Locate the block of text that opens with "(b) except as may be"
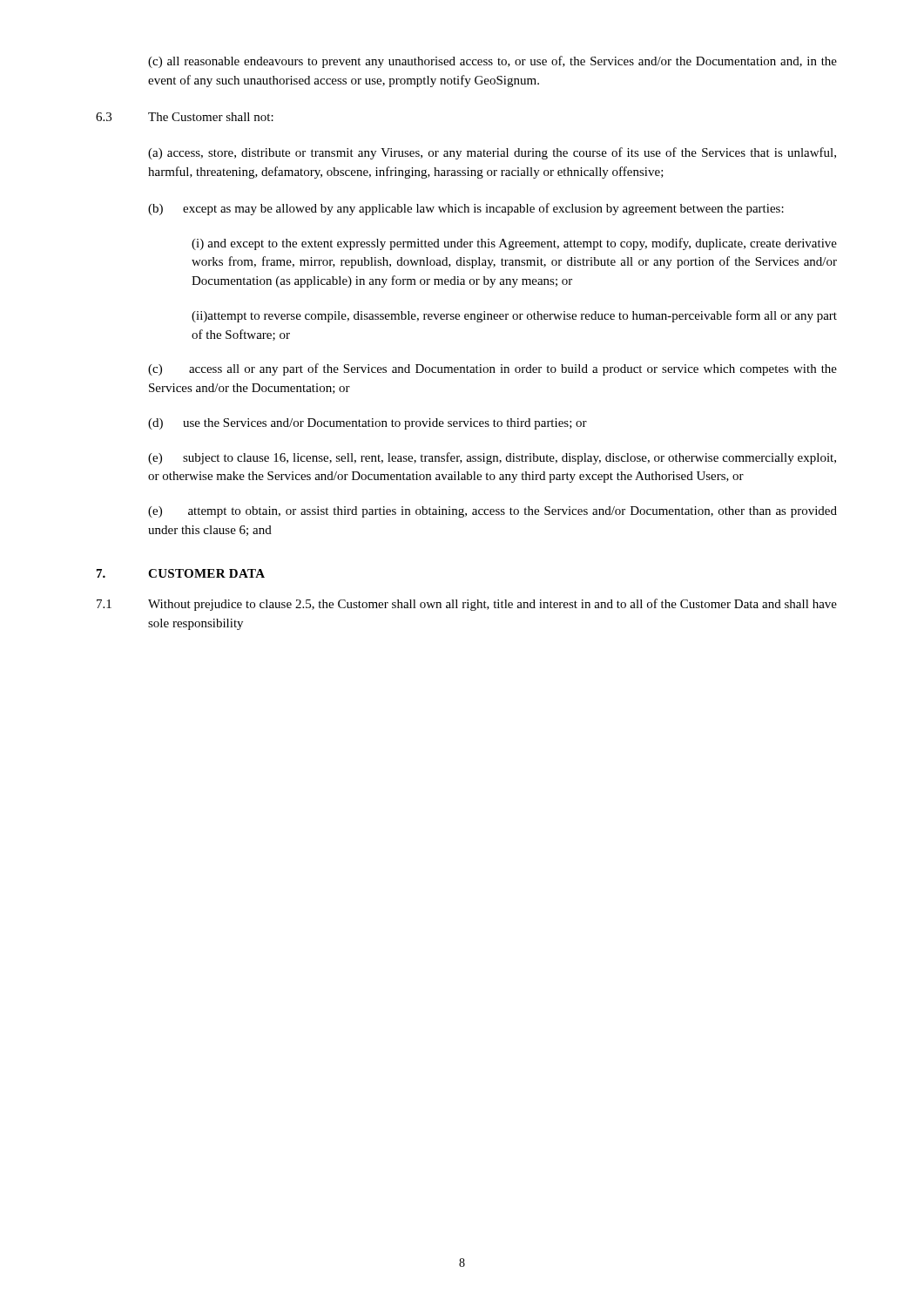 (466, 208)
